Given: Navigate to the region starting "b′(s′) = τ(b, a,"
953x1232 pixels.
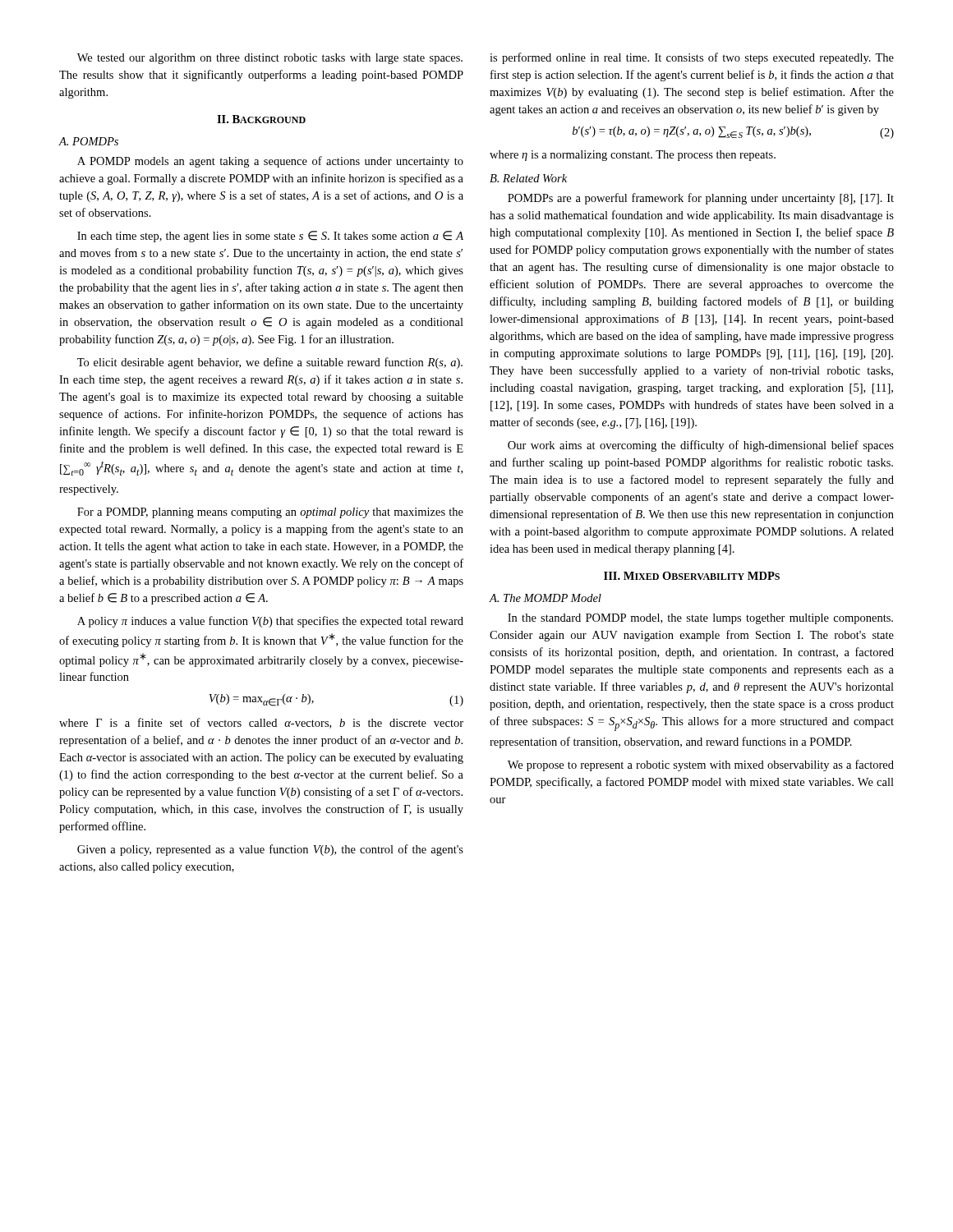Looking at the screenshot, I should pyautogui.click(x=692, y=132).
